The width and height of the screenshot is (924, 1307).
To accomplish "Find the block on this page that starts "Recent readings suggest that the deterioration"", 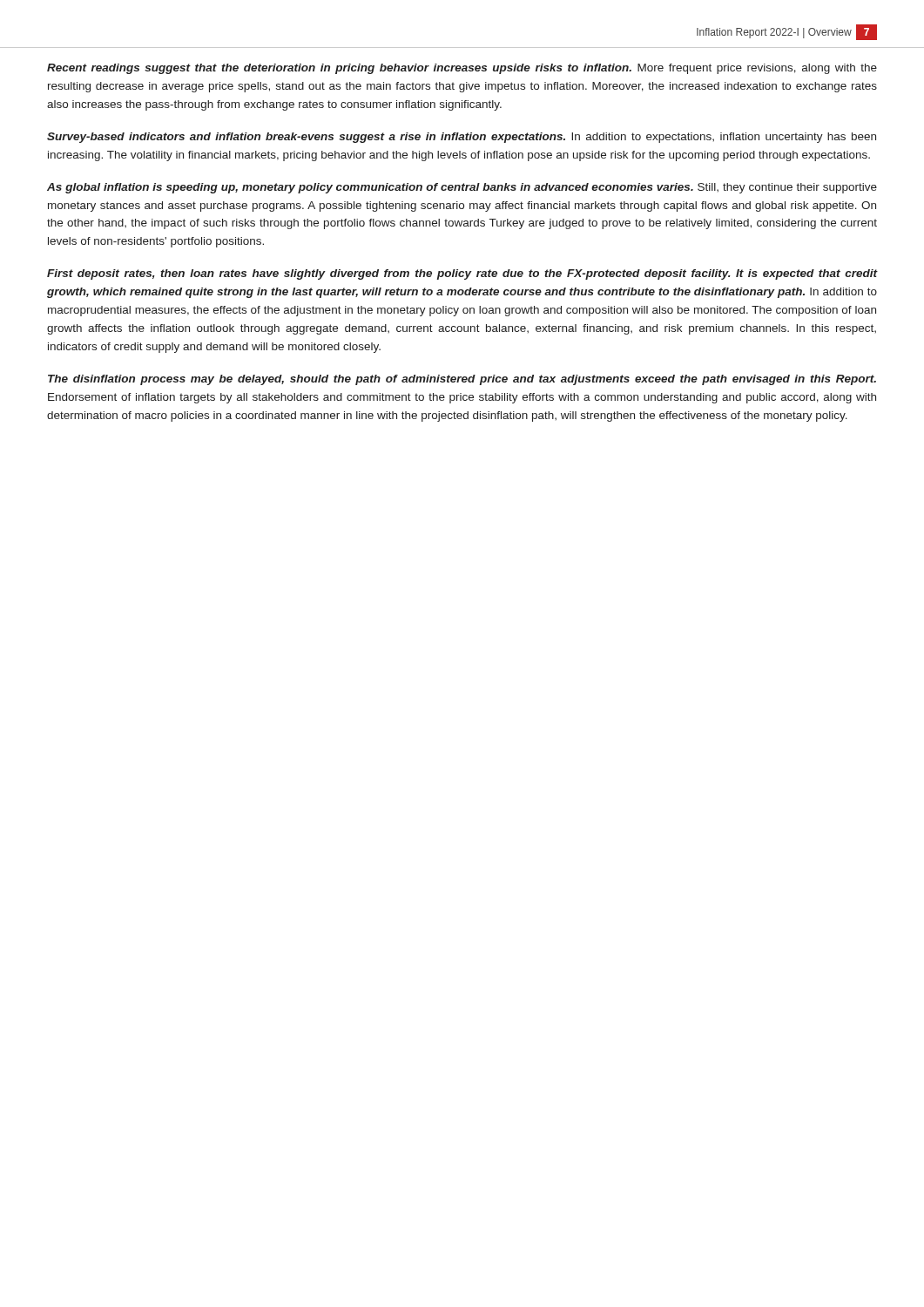I will pyautogui.click(x=462, y=87).
